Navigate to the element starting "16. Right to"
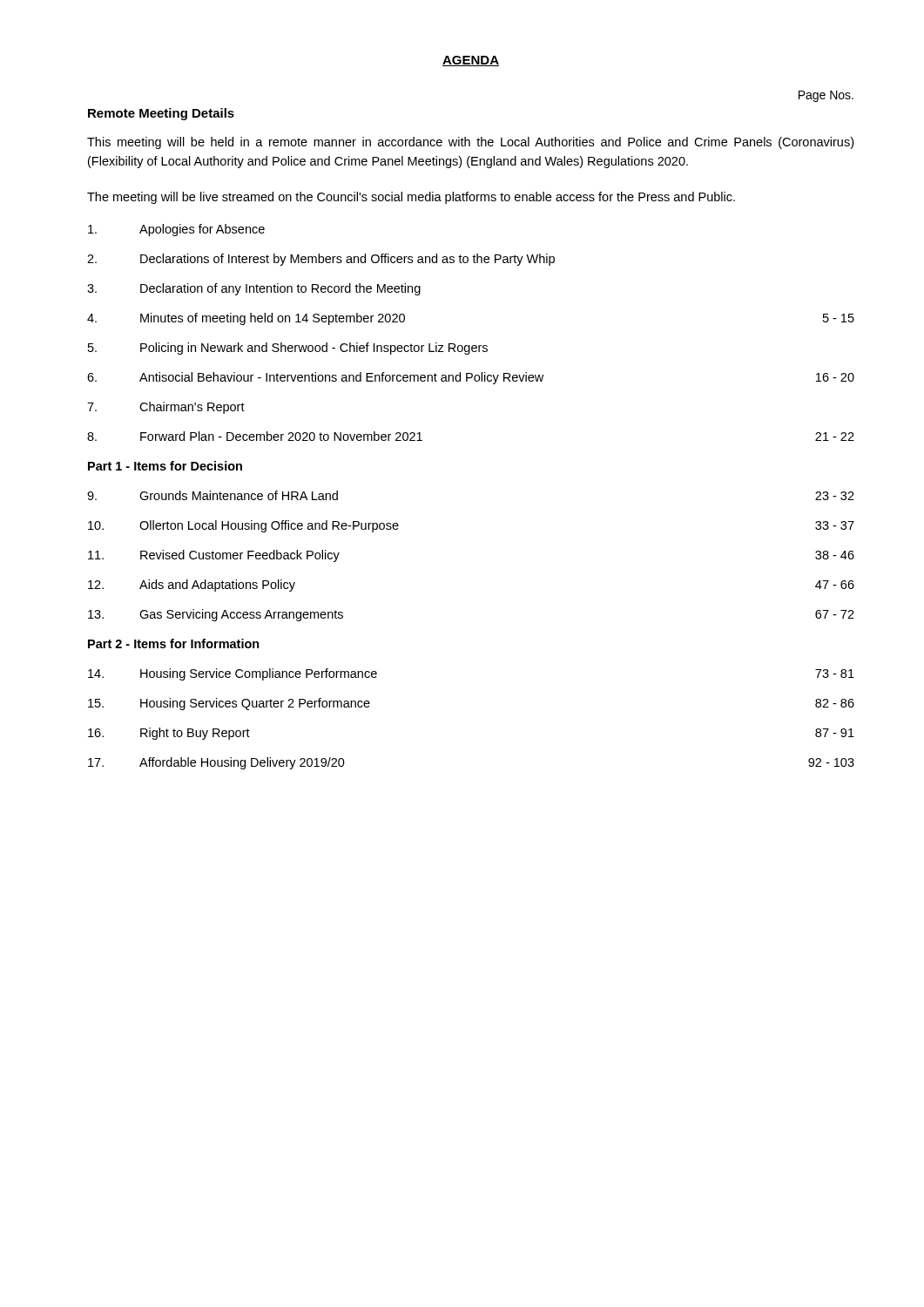Viewport: 924px width, 1307px height. pos(196,733)
